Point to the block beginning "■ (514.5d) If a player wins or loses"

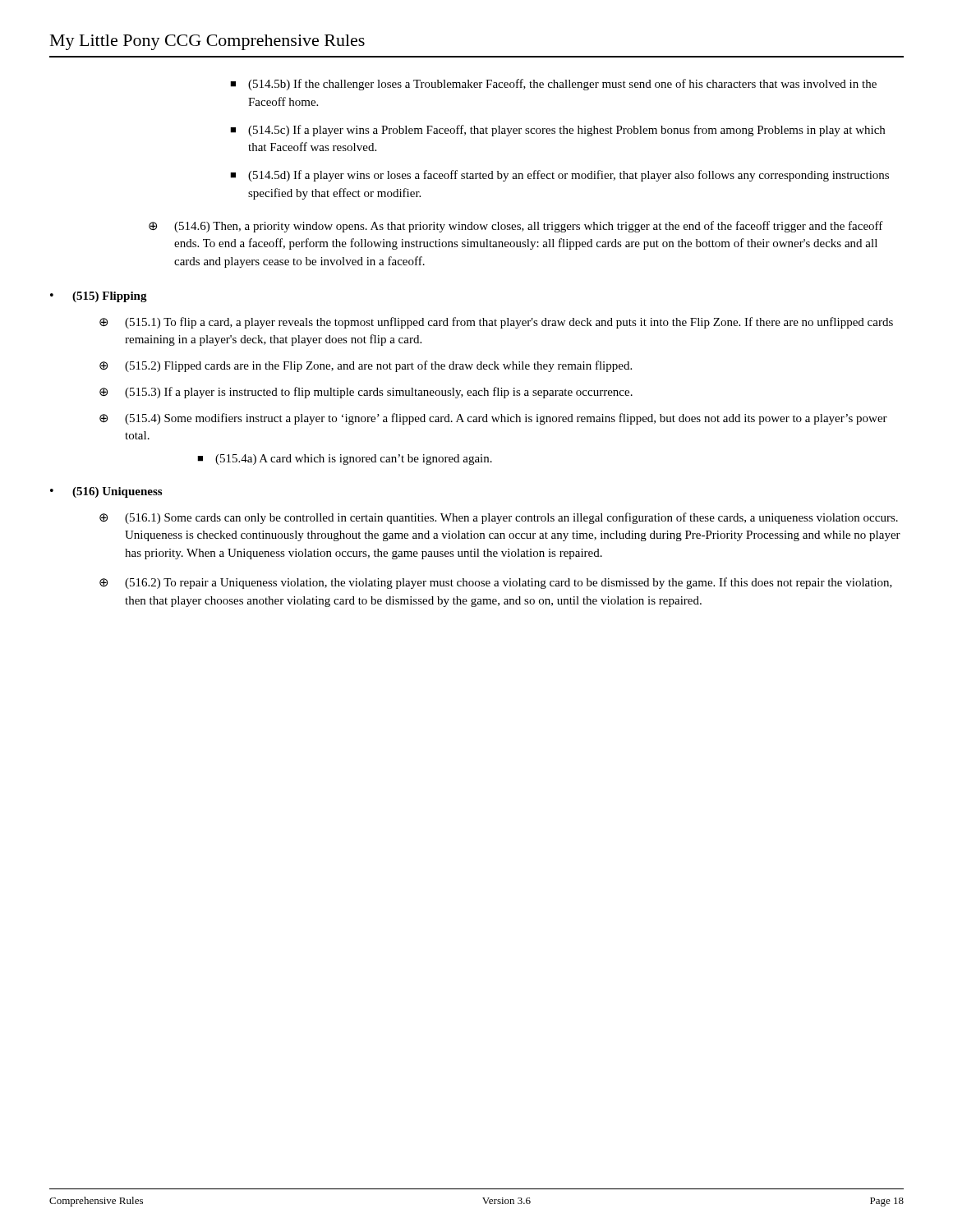[567, 185]
